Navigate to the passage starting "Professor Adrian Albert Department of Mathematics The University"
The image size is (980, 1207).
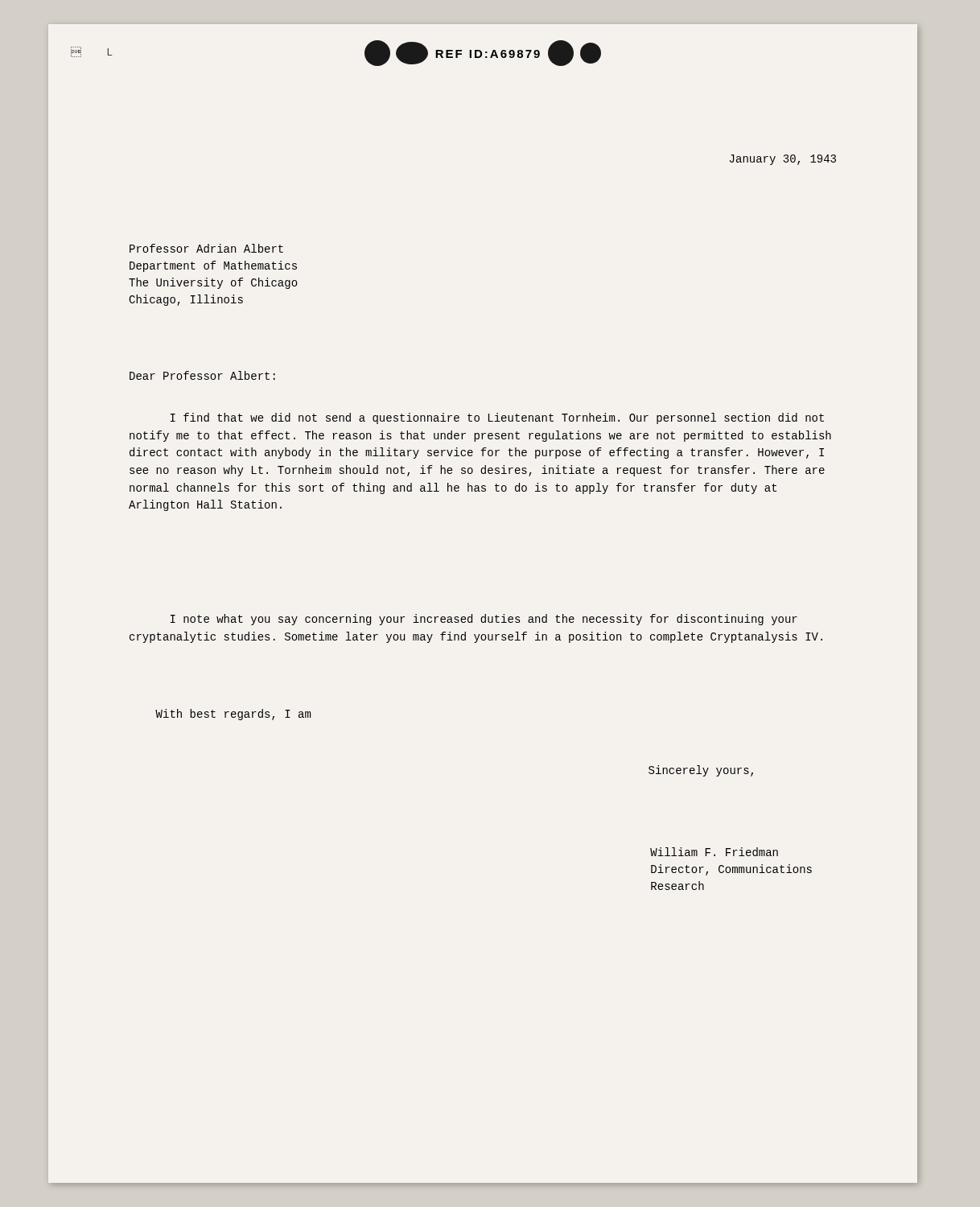(213, 275)
